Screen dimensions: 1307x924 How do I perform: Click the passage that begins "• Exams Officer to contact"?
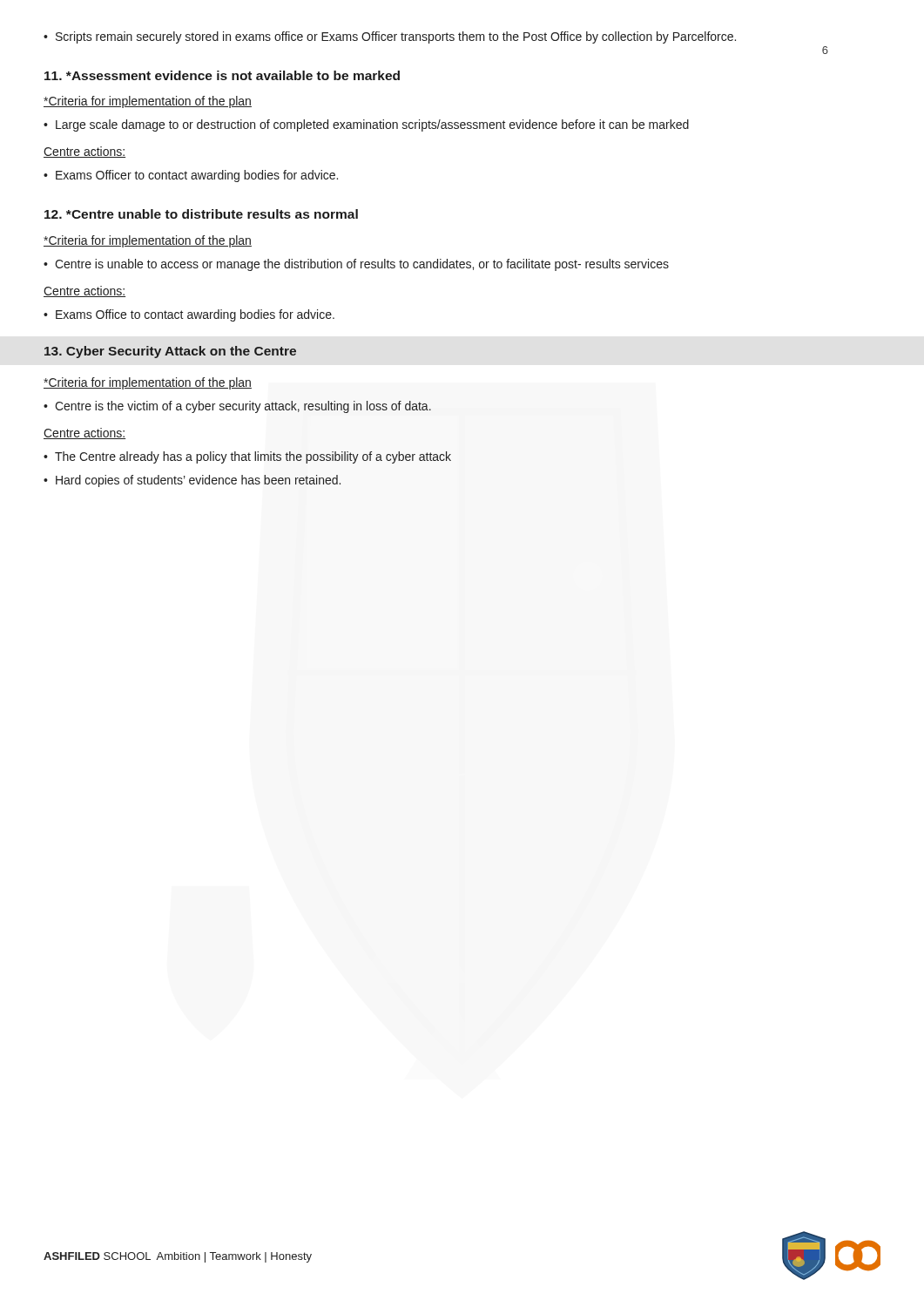[191, 176]
